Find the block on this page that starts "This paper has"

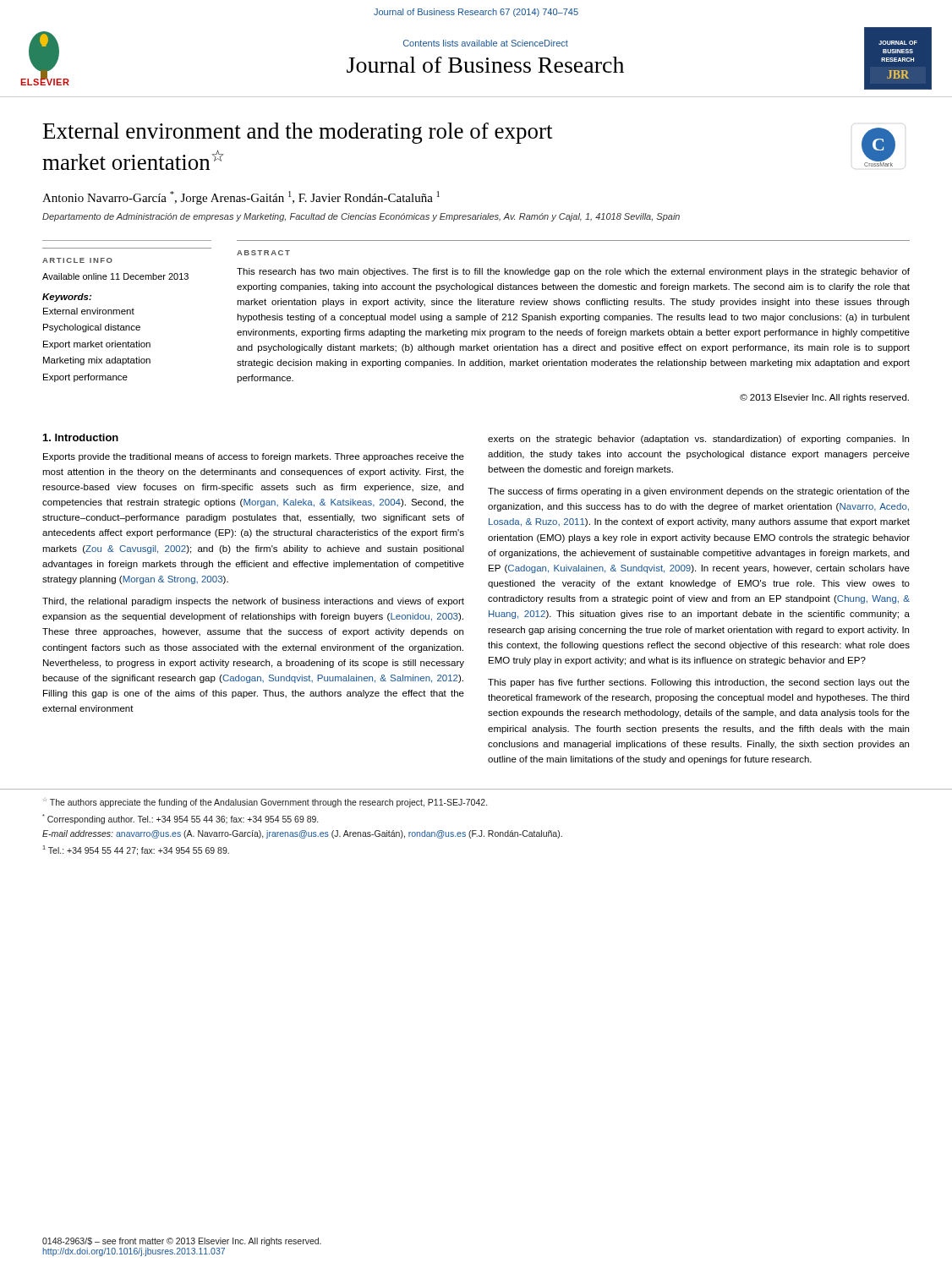699,721
